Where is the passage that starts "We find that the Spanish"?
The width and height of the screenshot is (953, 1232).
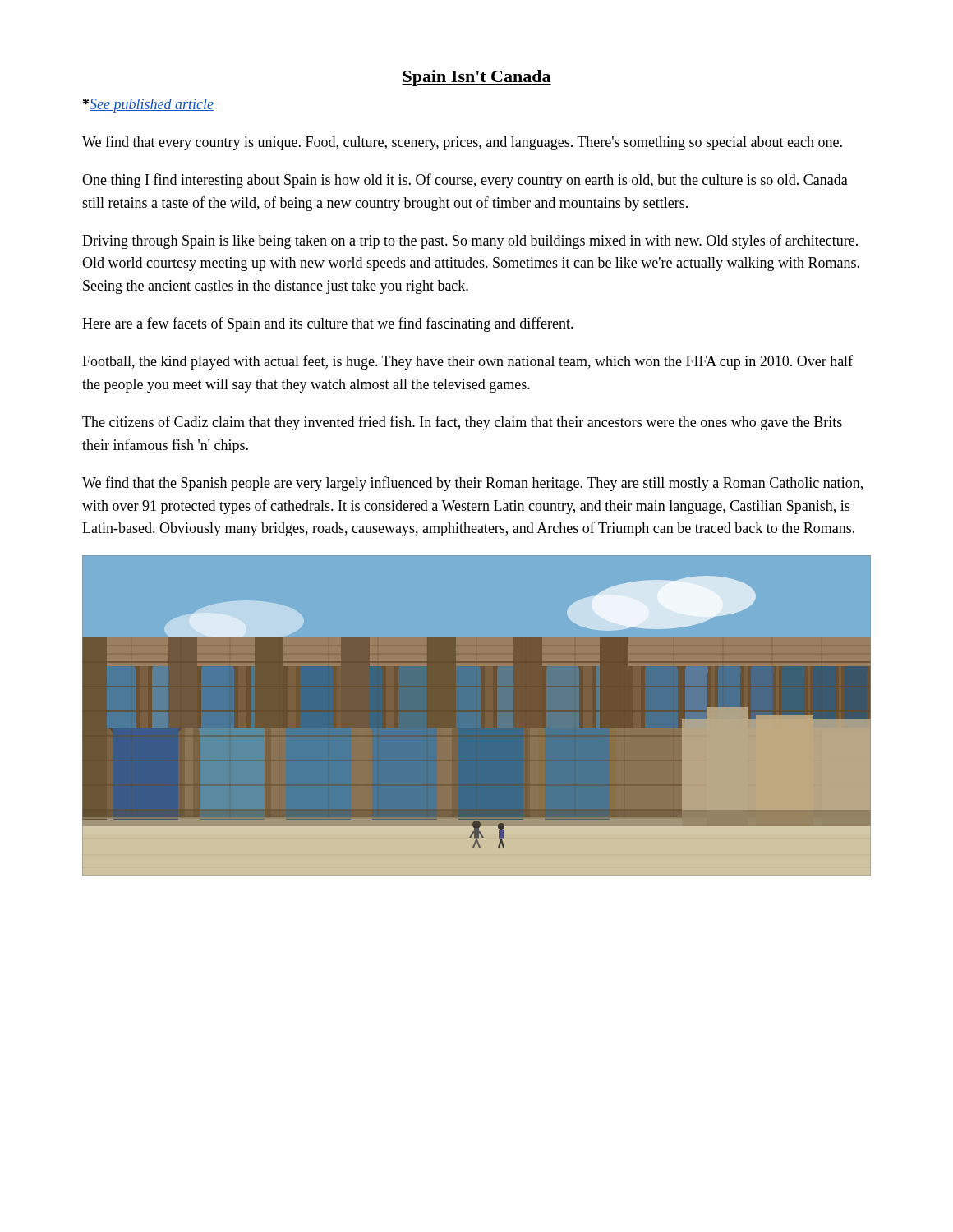(473, 506)
